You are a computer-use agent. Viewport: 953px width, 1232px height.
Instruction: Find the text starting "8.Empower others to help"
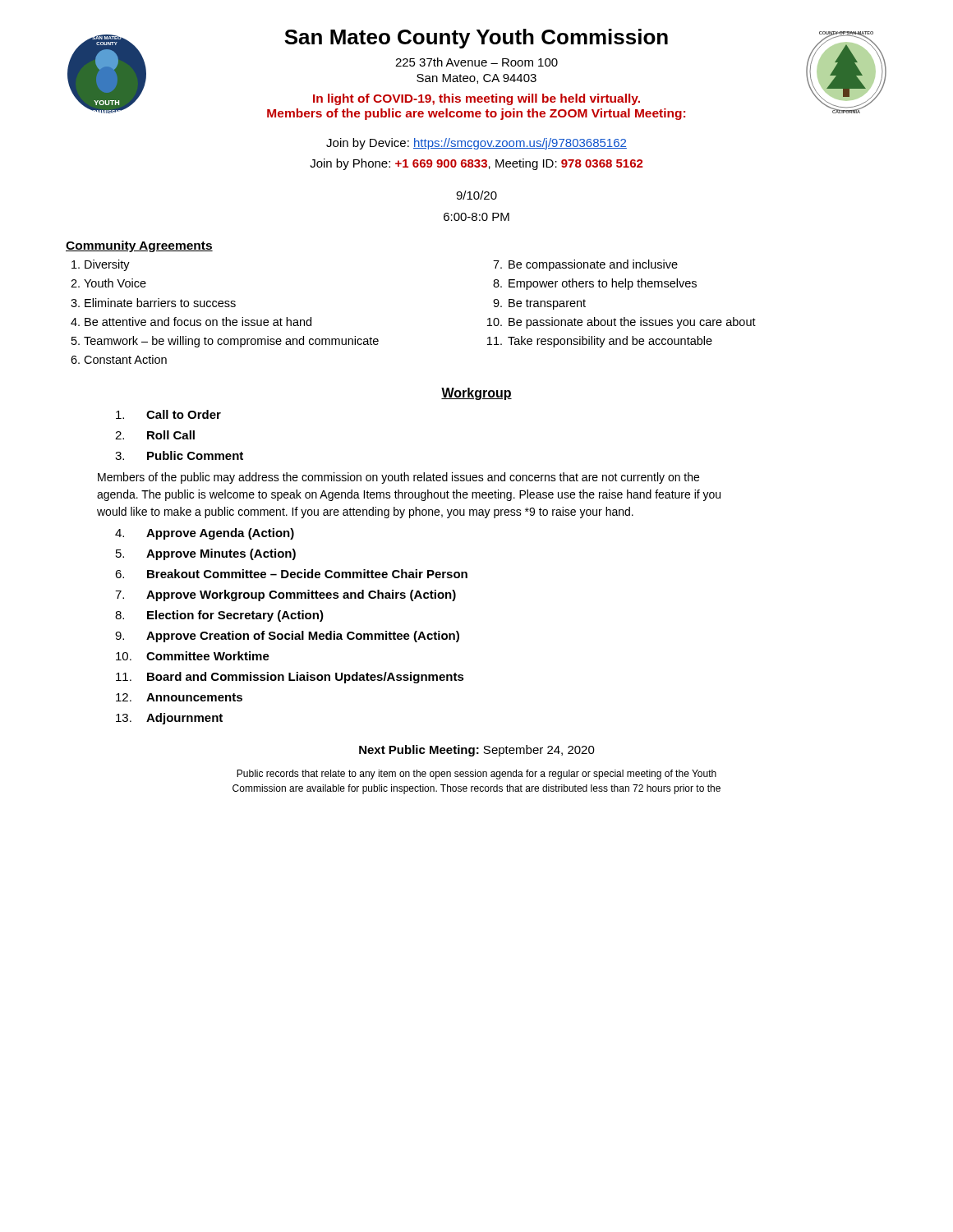pos(686,284)
